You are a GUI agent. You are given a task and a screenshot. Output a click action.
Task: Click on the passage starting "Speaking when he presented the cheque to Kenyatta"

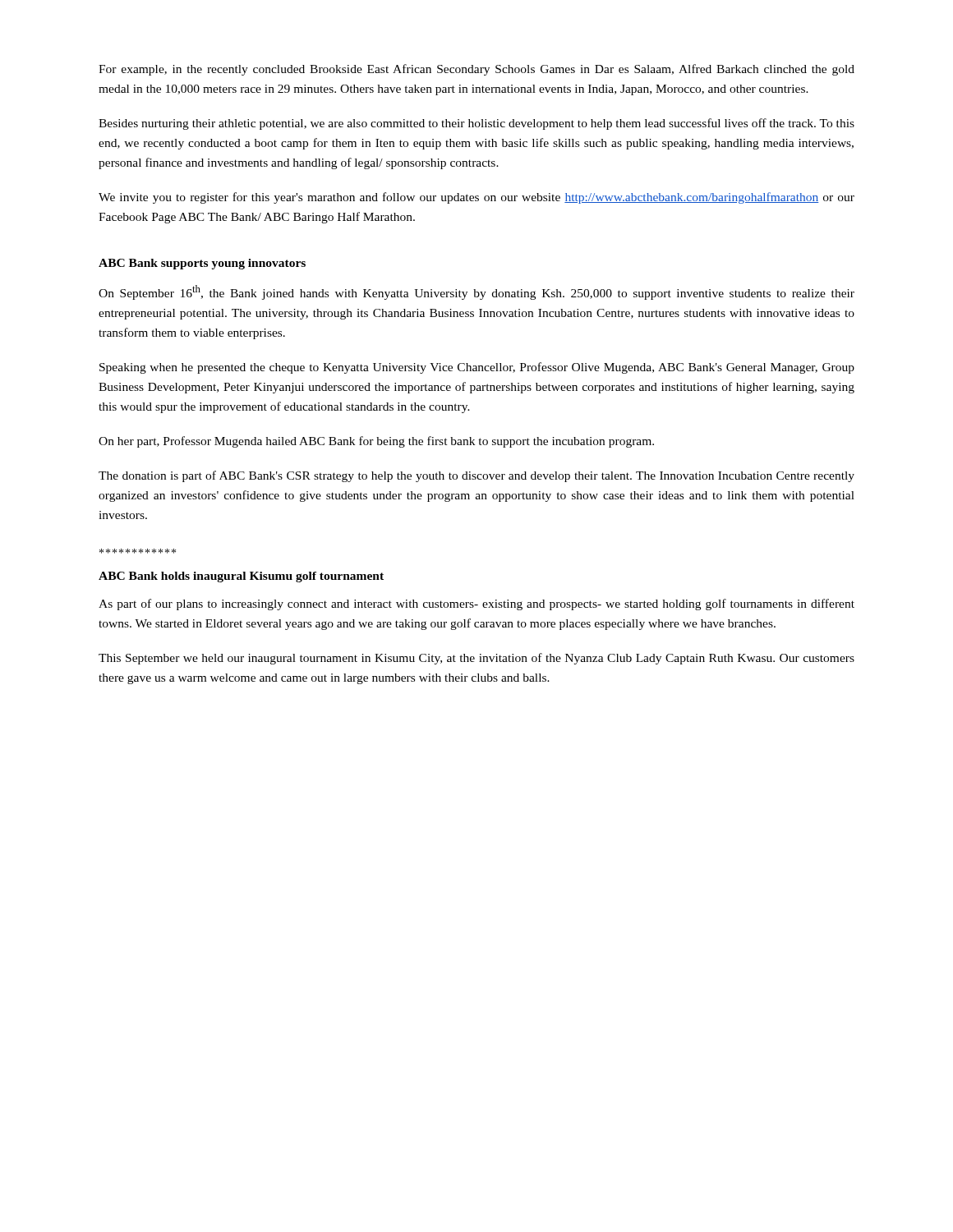476,387
